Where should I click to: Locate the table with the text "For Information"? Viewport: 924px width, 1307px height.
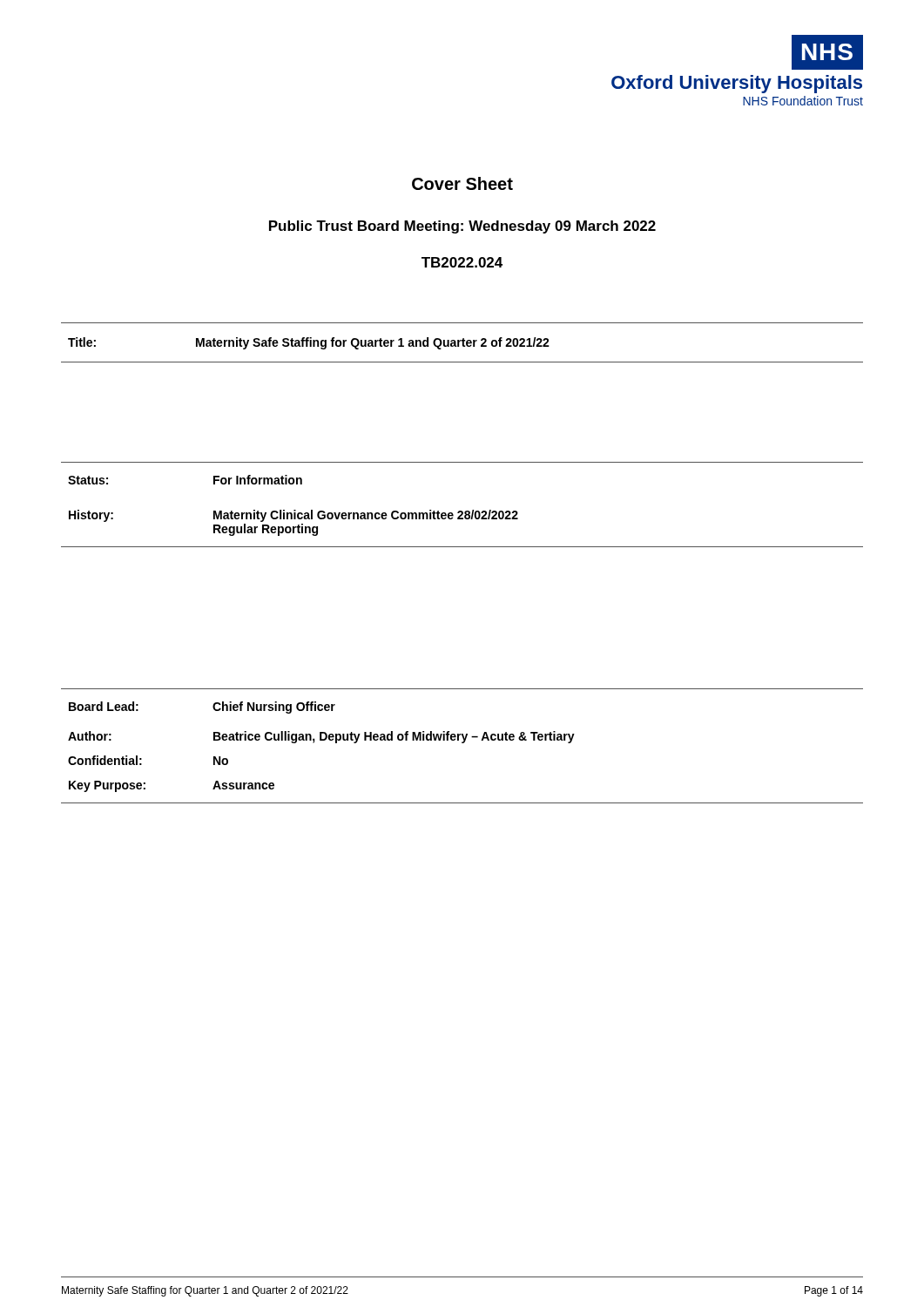click(x=462, y=505)
